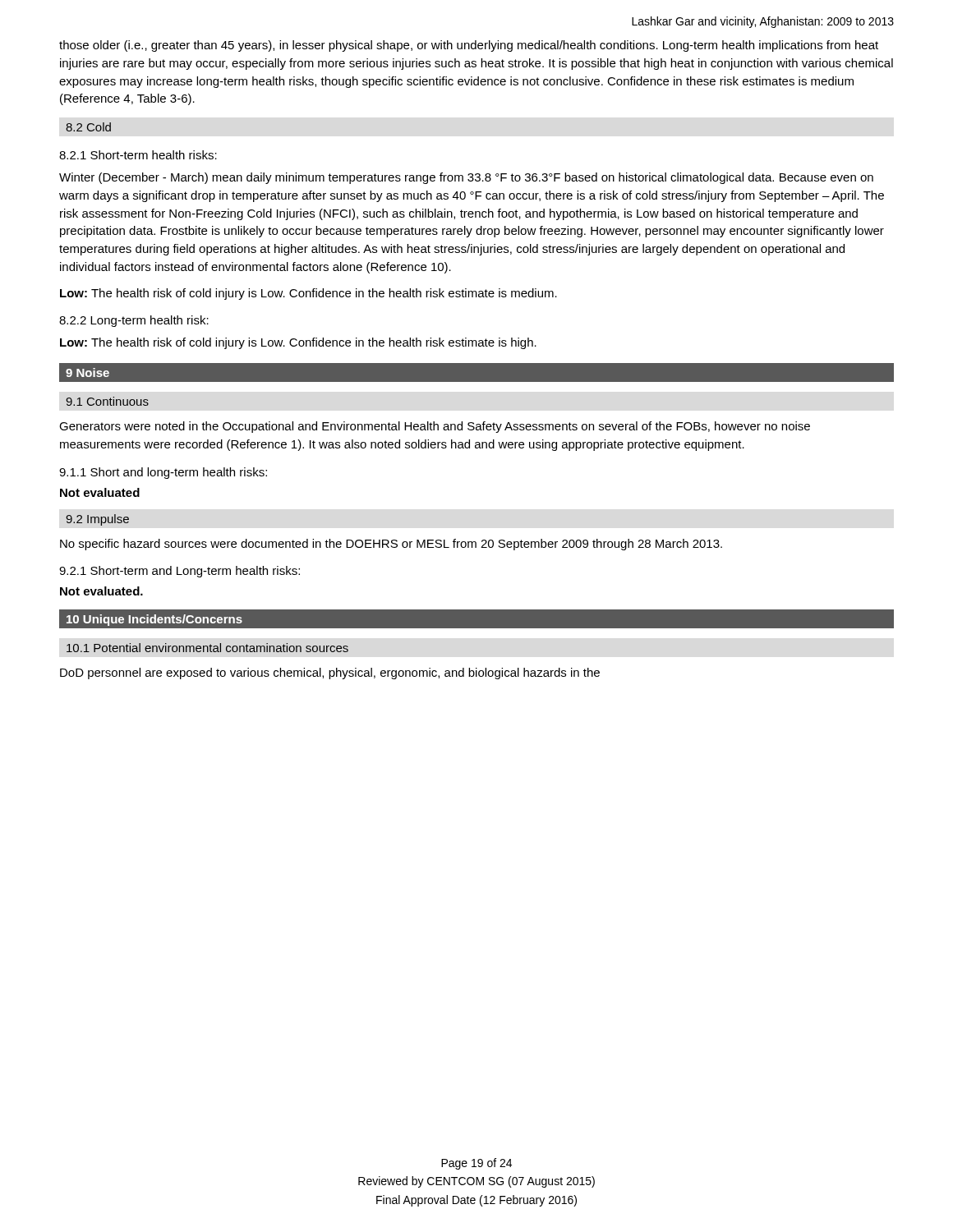Image resolution: width=953 pixels, height=1232 pixels.
Task: Point to "Not evaluated."
Action: 101,591
